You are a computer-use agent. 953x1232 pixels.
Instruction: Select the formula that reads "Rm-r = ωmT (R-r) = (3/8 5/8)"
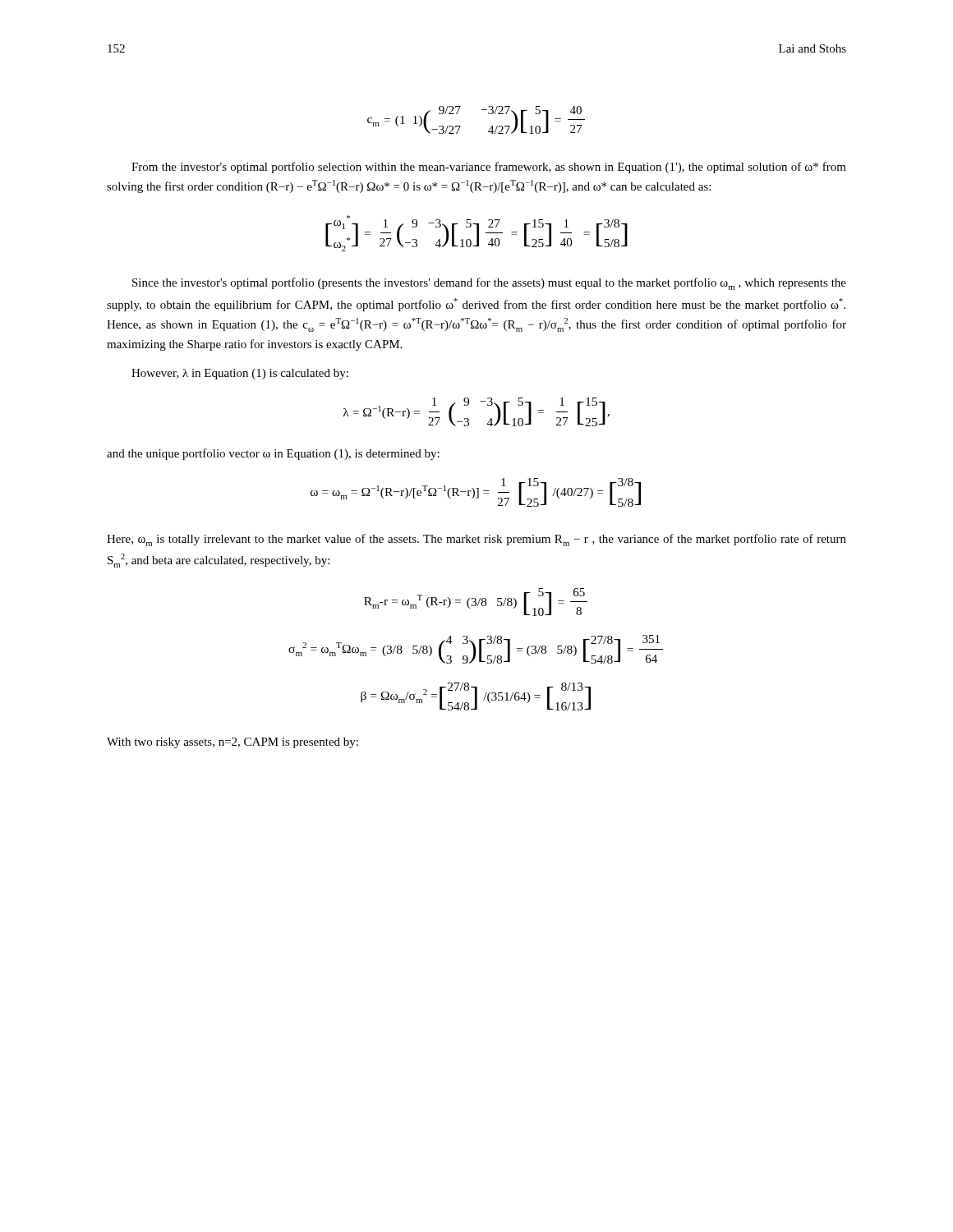476,602
